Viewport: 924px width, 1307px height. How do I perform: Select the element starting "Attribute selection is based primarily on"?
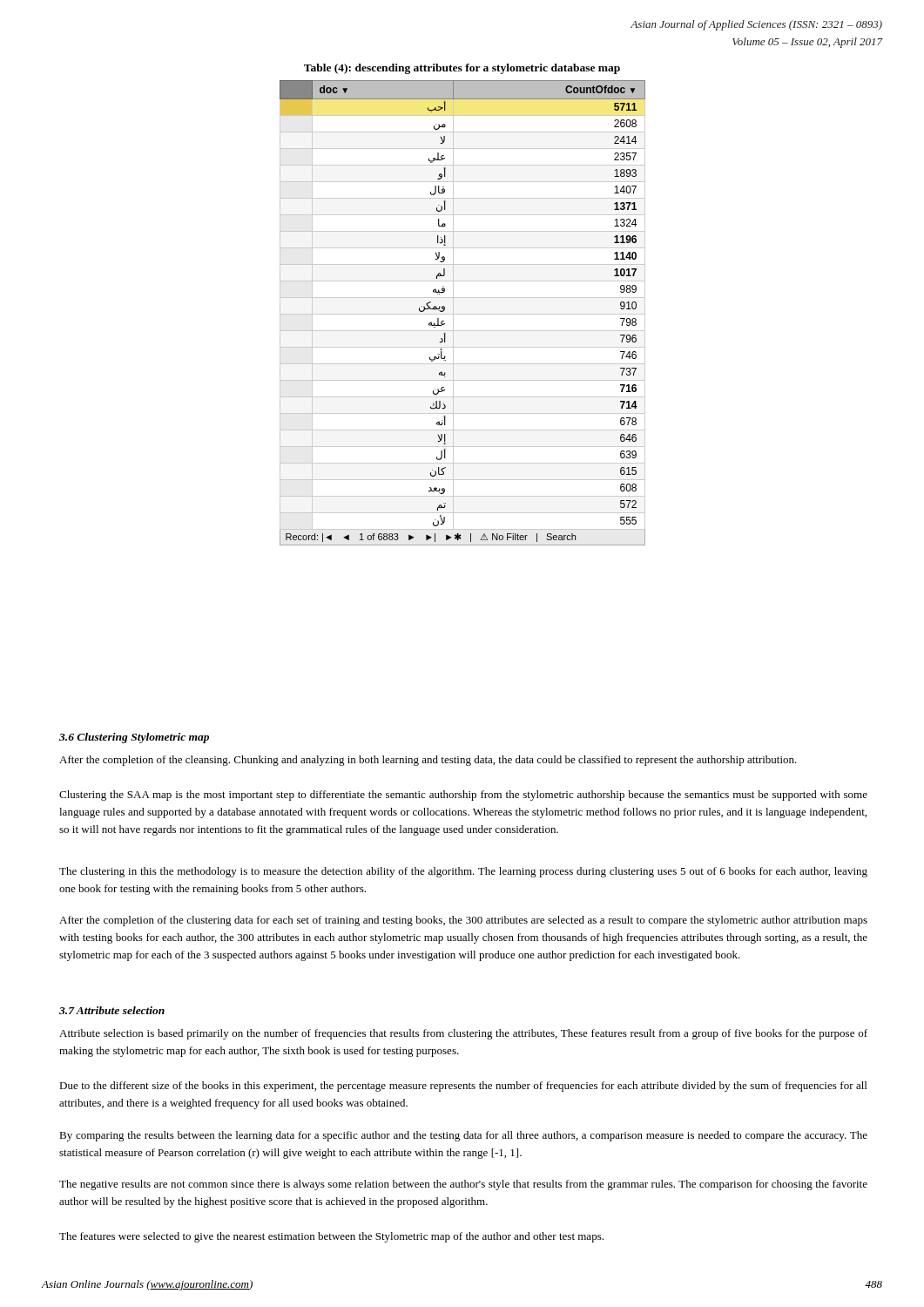tap(463, 1042)
